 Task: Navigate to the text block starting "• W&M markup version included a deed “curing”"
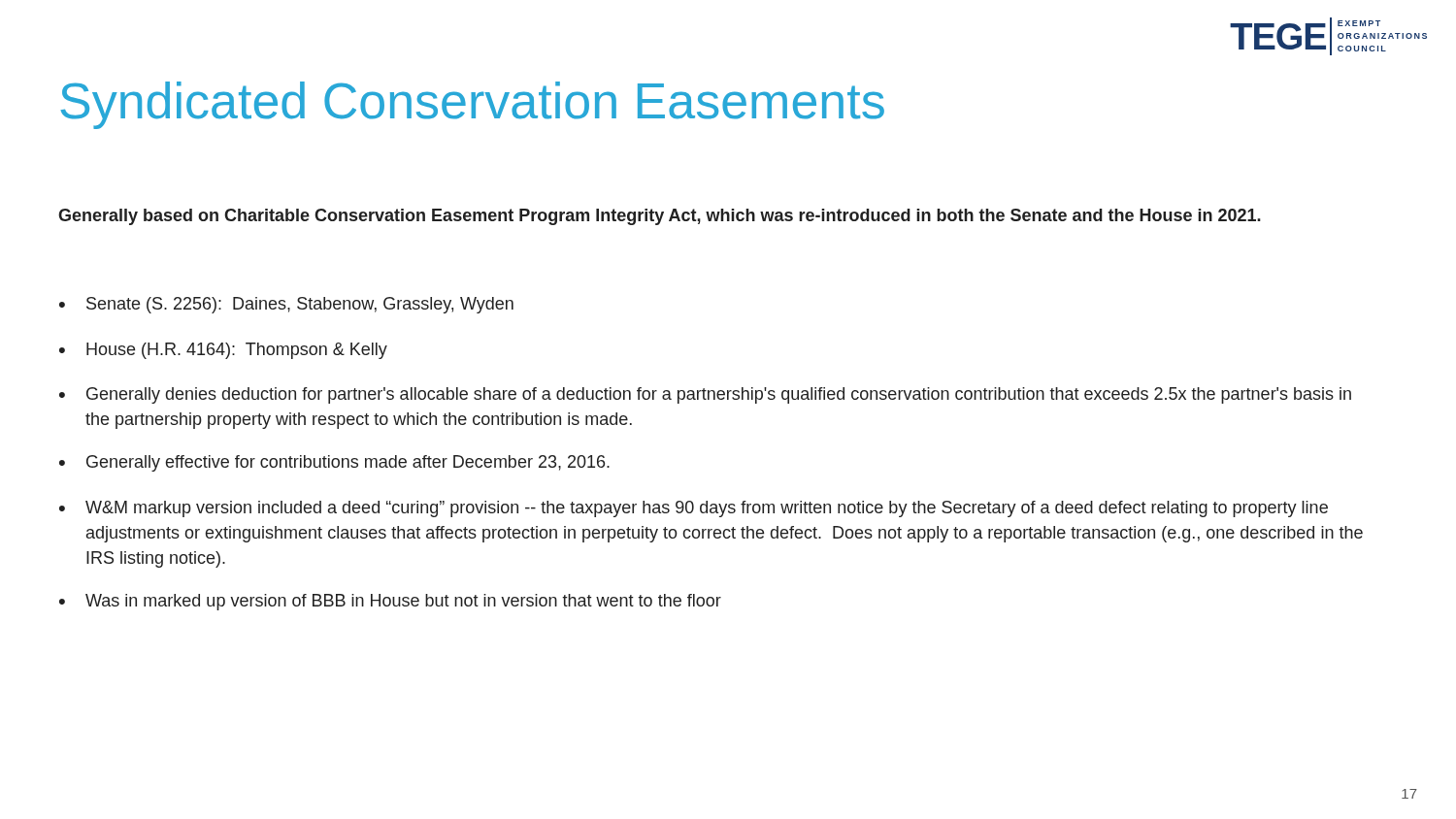[x=718, y=533]
